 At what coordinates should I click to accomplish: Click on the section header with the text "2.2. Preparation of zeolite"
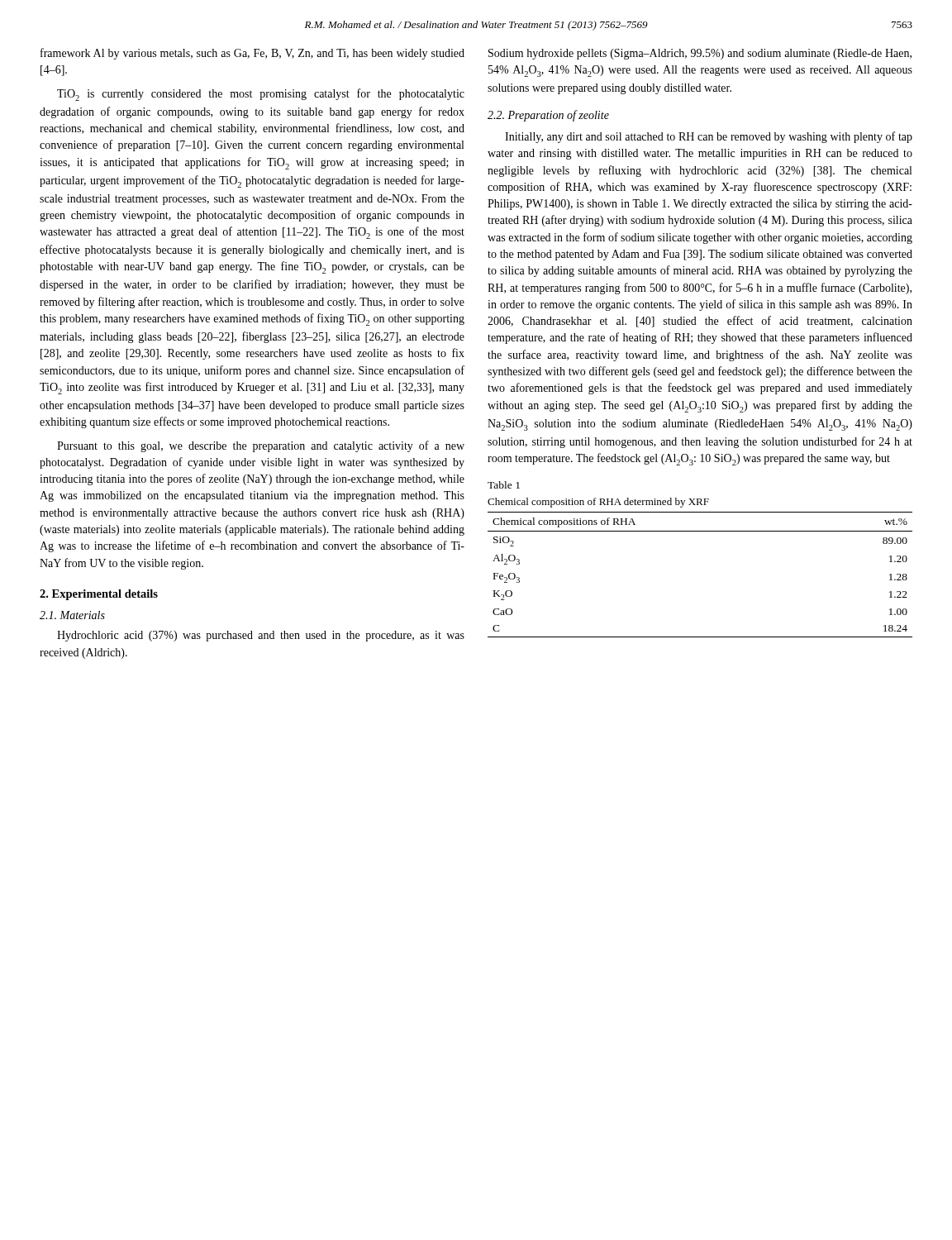[548, 116]
